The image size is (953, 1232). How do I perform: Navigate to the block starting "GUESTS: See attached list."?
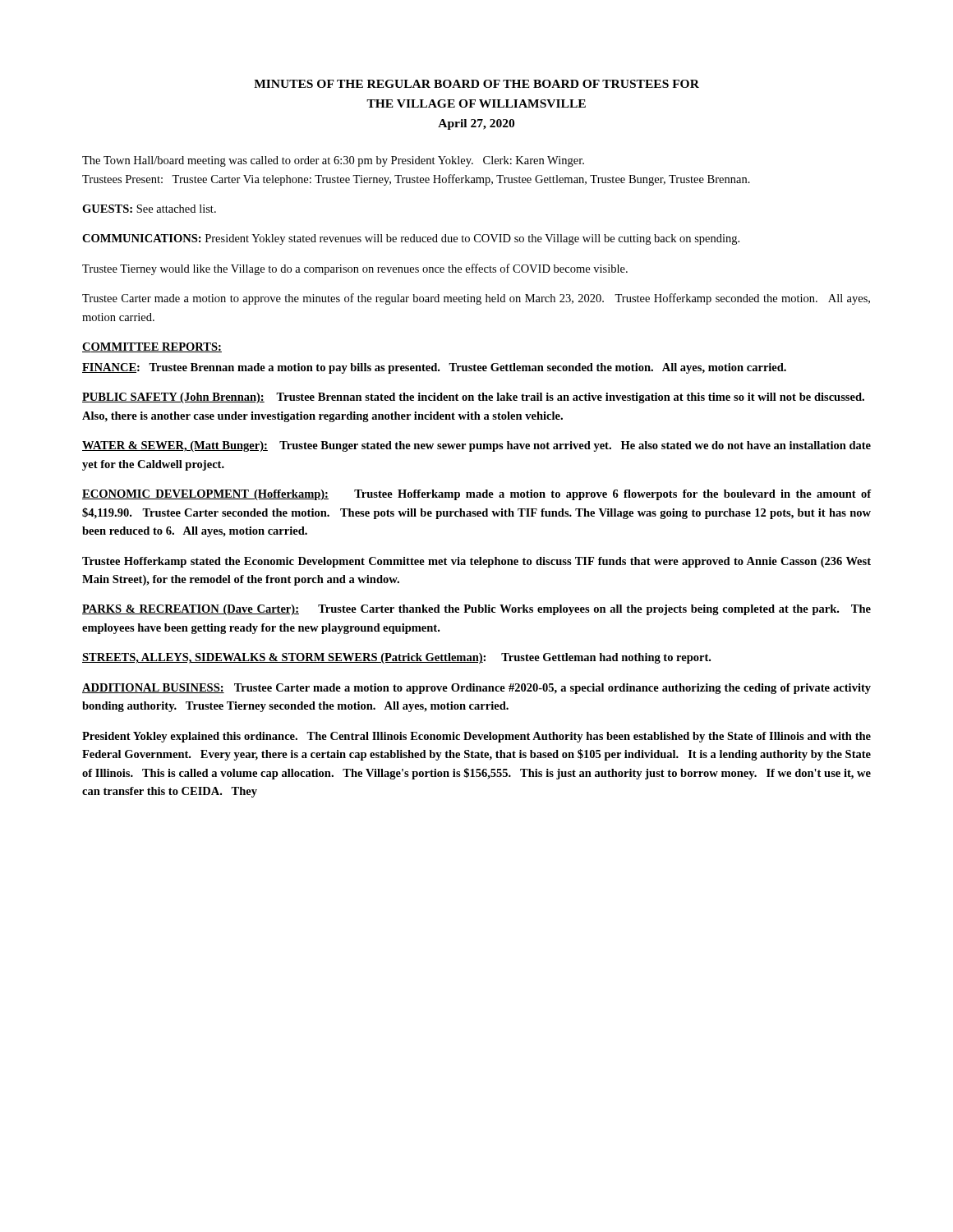[x=149, y=209]
